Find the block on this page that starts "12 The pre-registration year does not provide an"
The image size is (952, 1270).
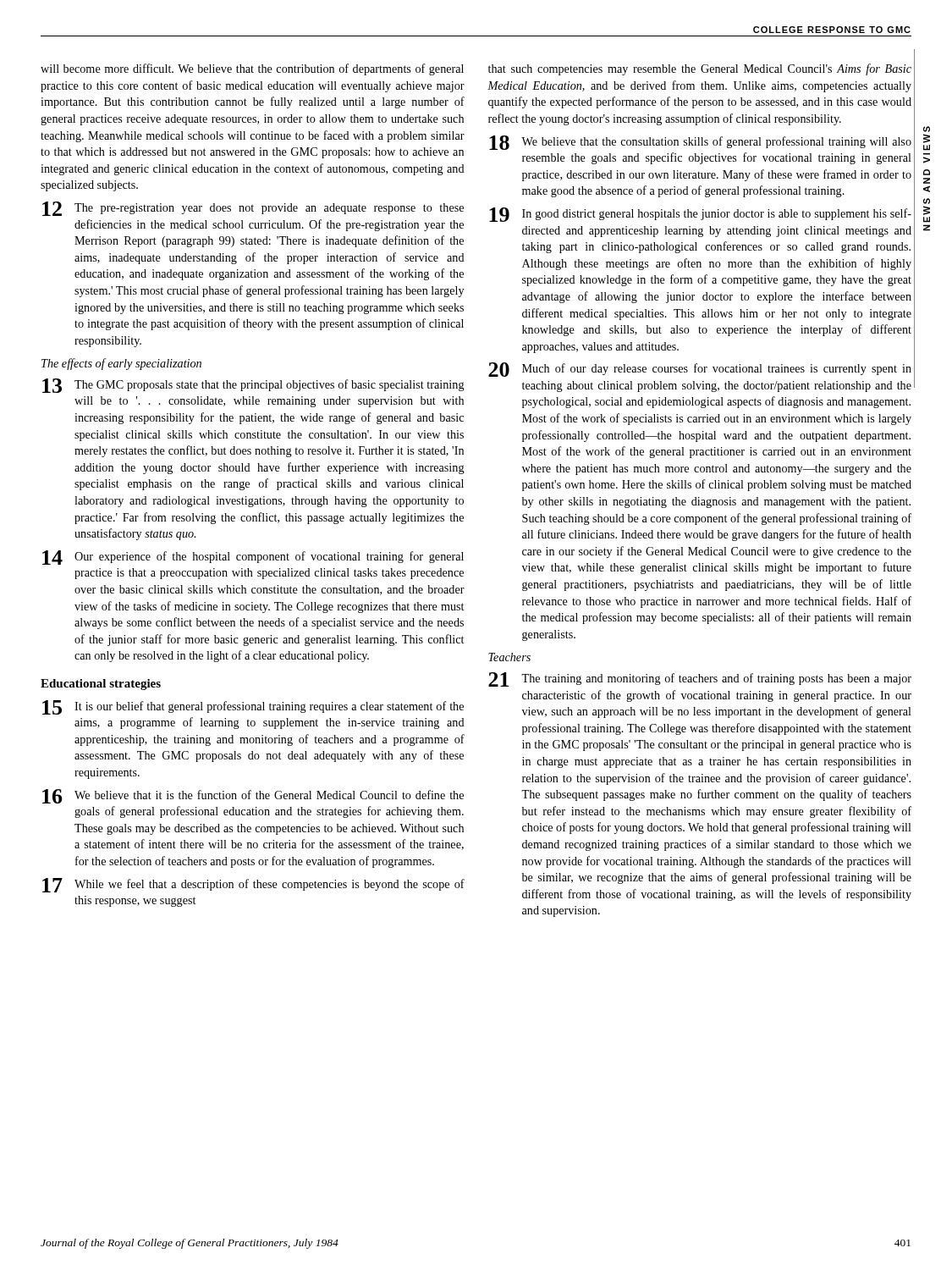coord(252,274)
